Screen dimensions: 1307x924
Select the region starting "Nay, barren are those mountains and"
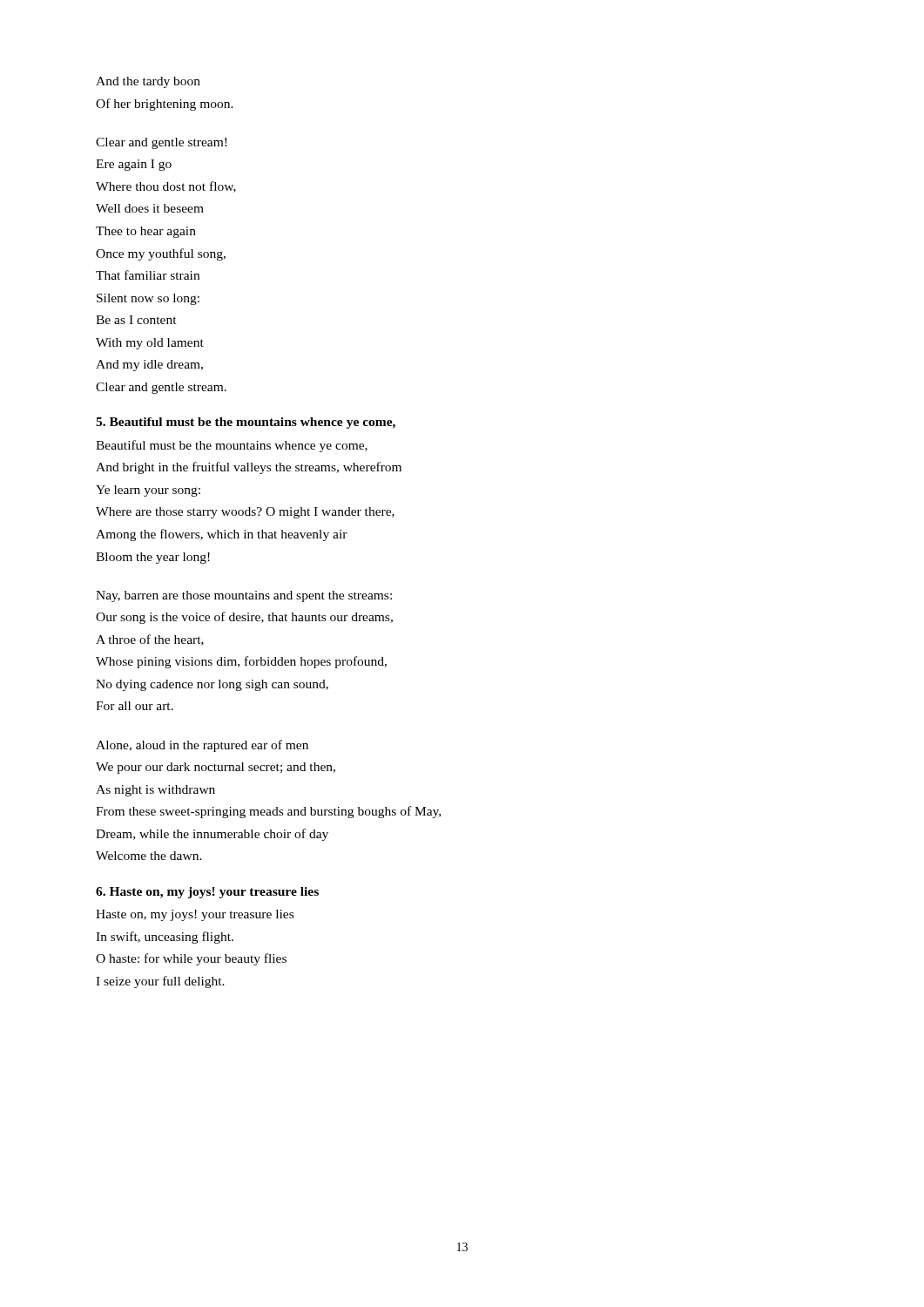[366, 650]
